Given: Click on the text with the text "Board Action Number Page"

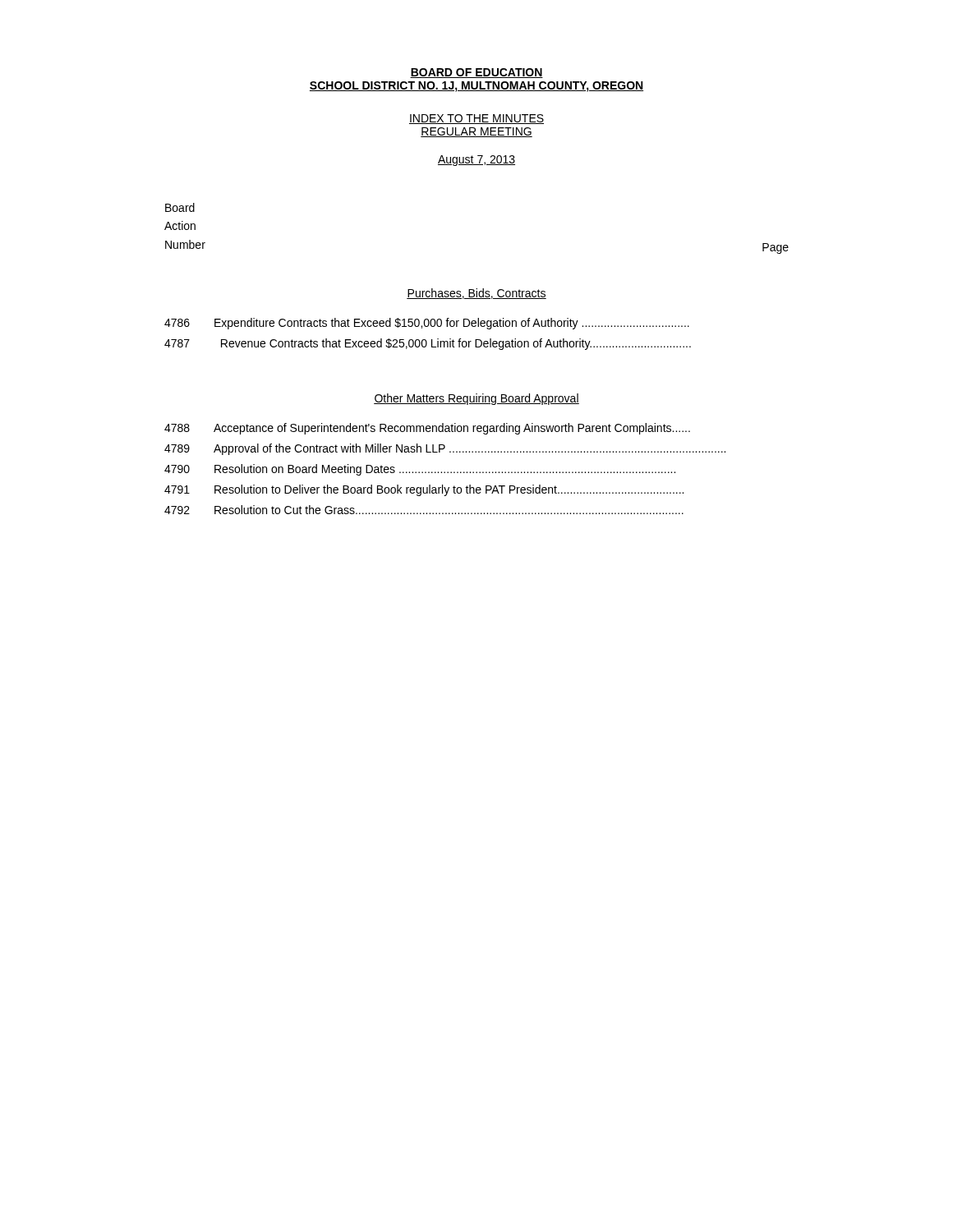Looking at the screenshot, I should 180,207.
